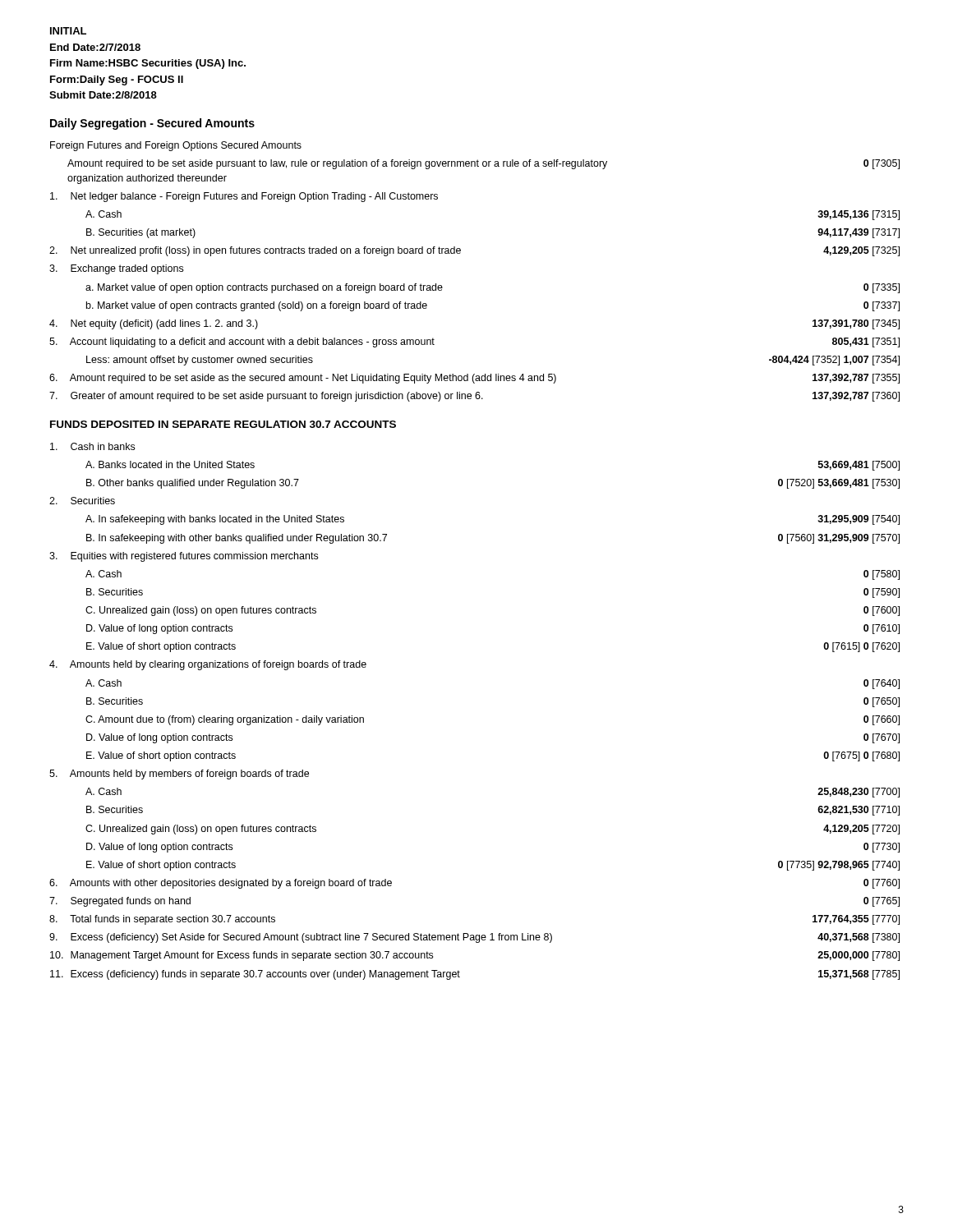Click where it says "53,669,481 [7500]"

coord(859,465)
